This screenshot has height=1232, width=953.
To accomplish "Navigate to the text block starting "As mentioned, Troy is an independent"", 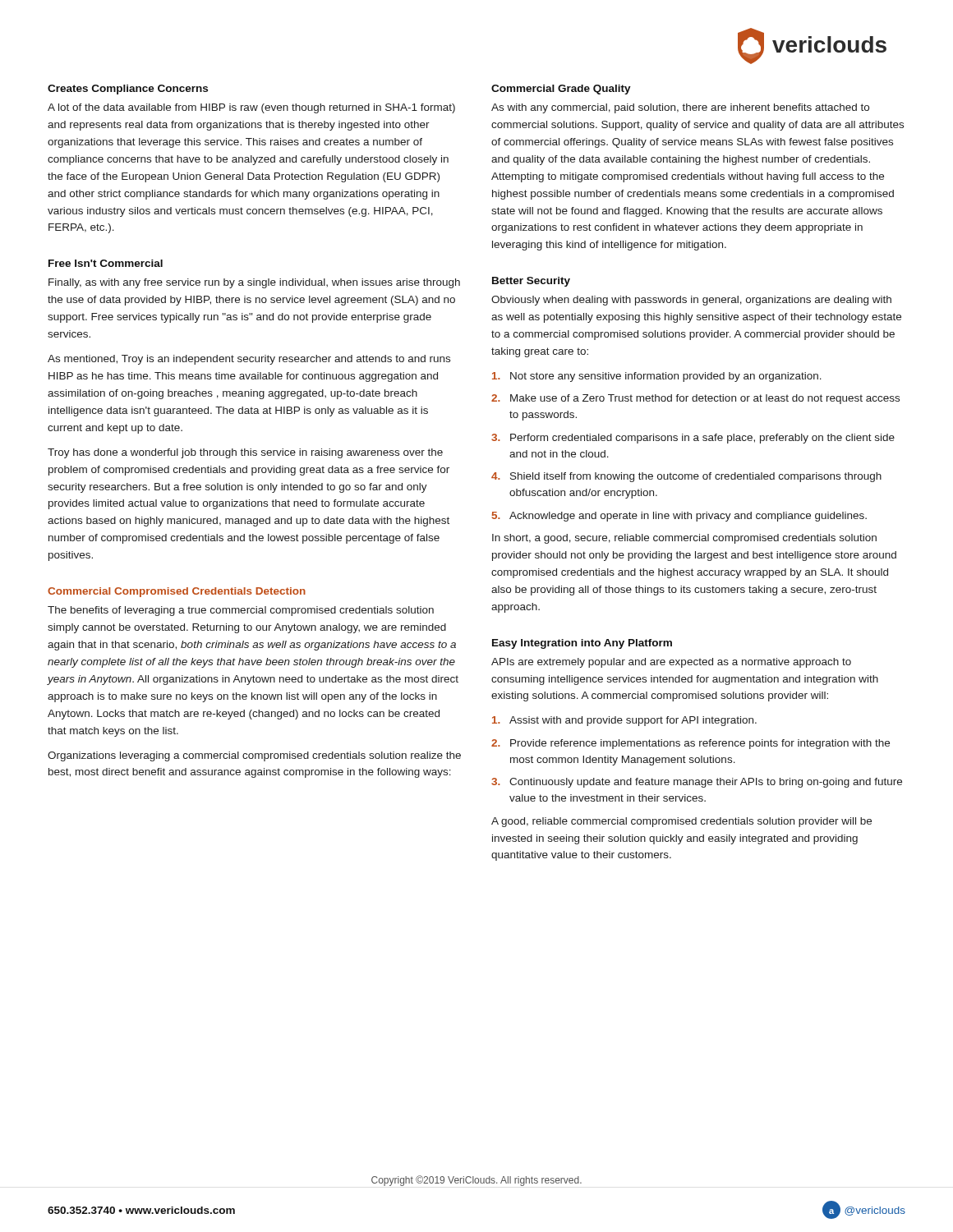I will [255, 394].
